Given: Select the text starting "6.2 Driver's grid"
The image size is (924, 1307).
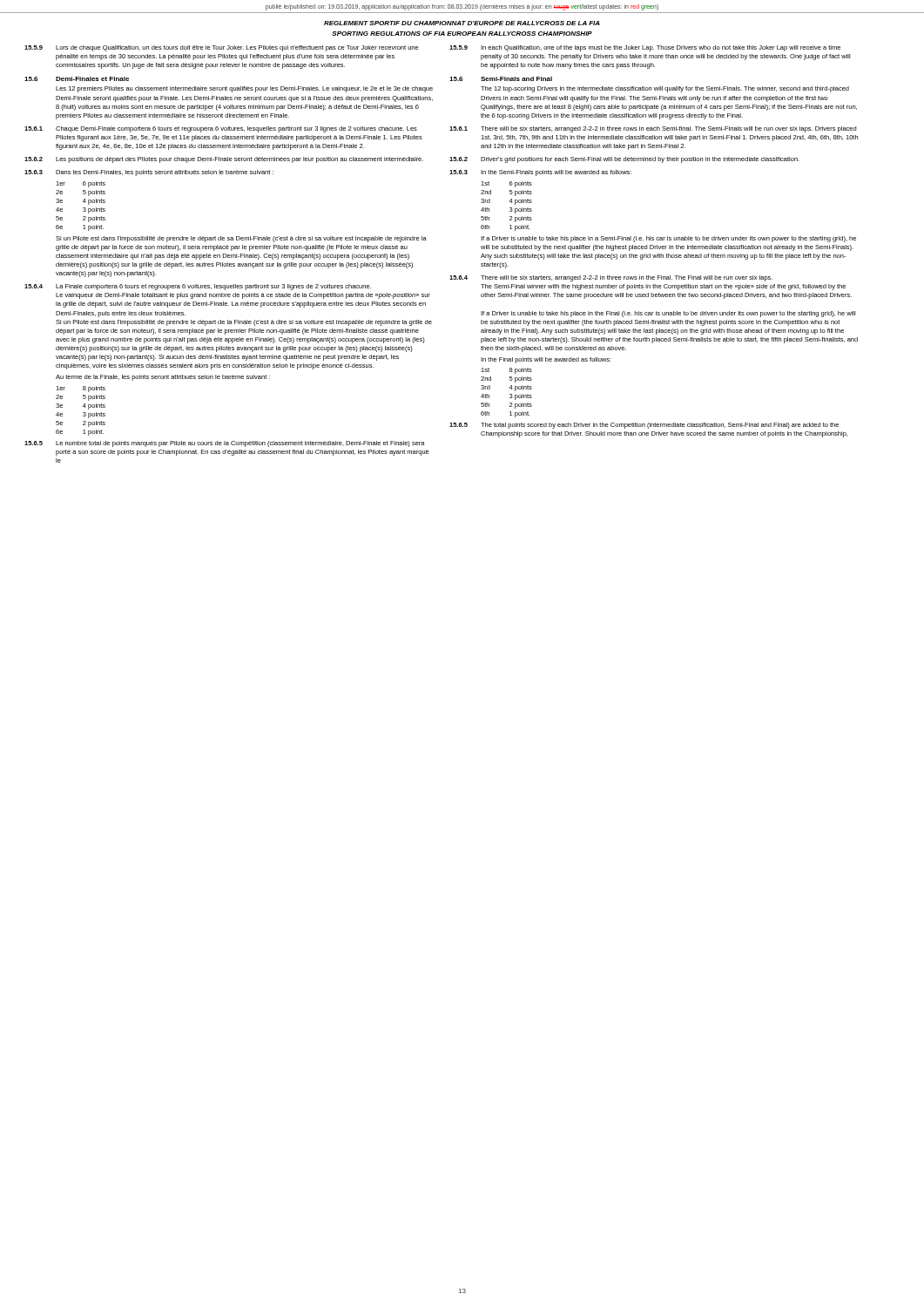Looking at the screenshot, I should (624, 160).
